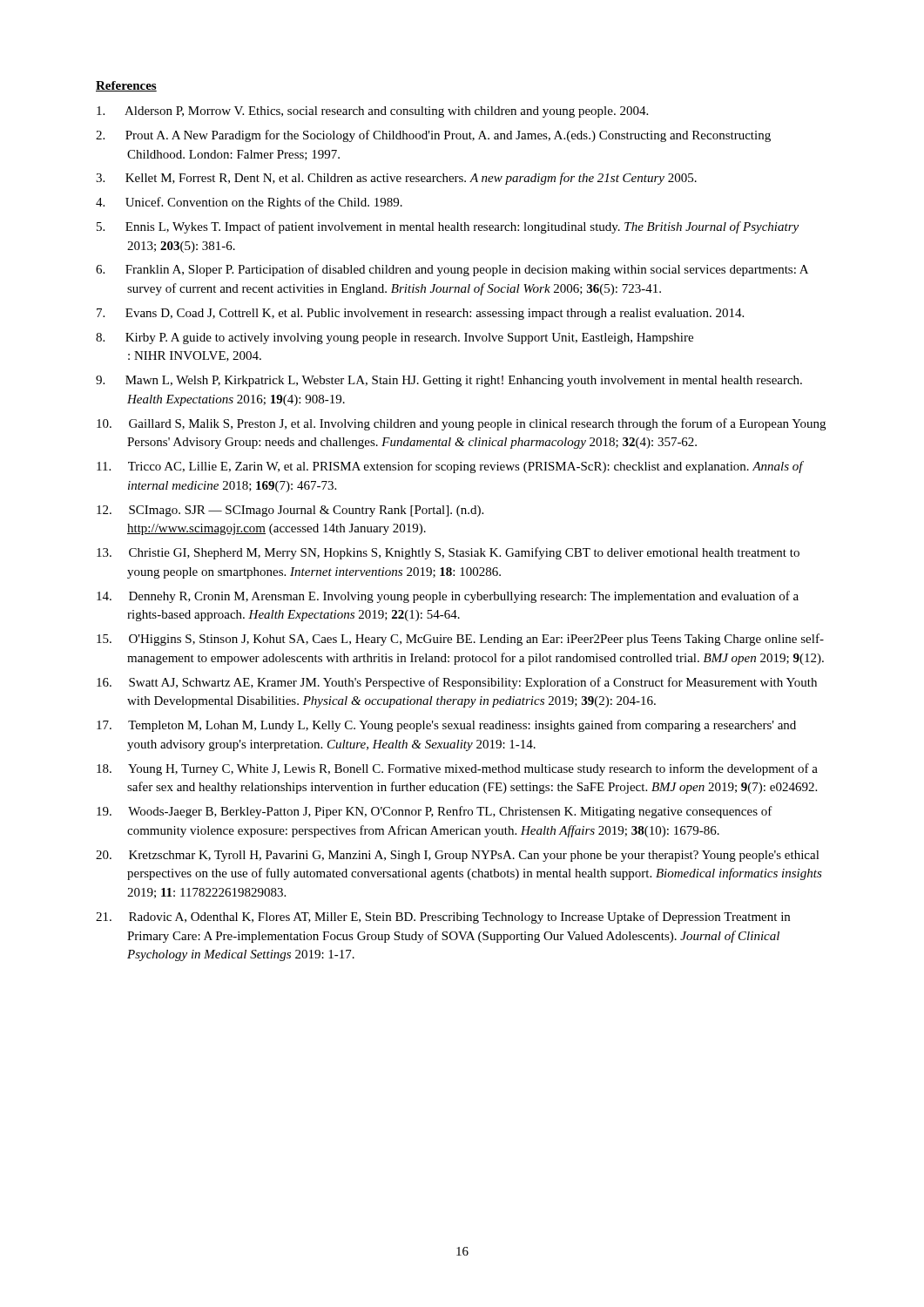Click on the text block starting "5. Ennis L,"
The width and height of the screenshot is (924, 1307).
(447, 236)
